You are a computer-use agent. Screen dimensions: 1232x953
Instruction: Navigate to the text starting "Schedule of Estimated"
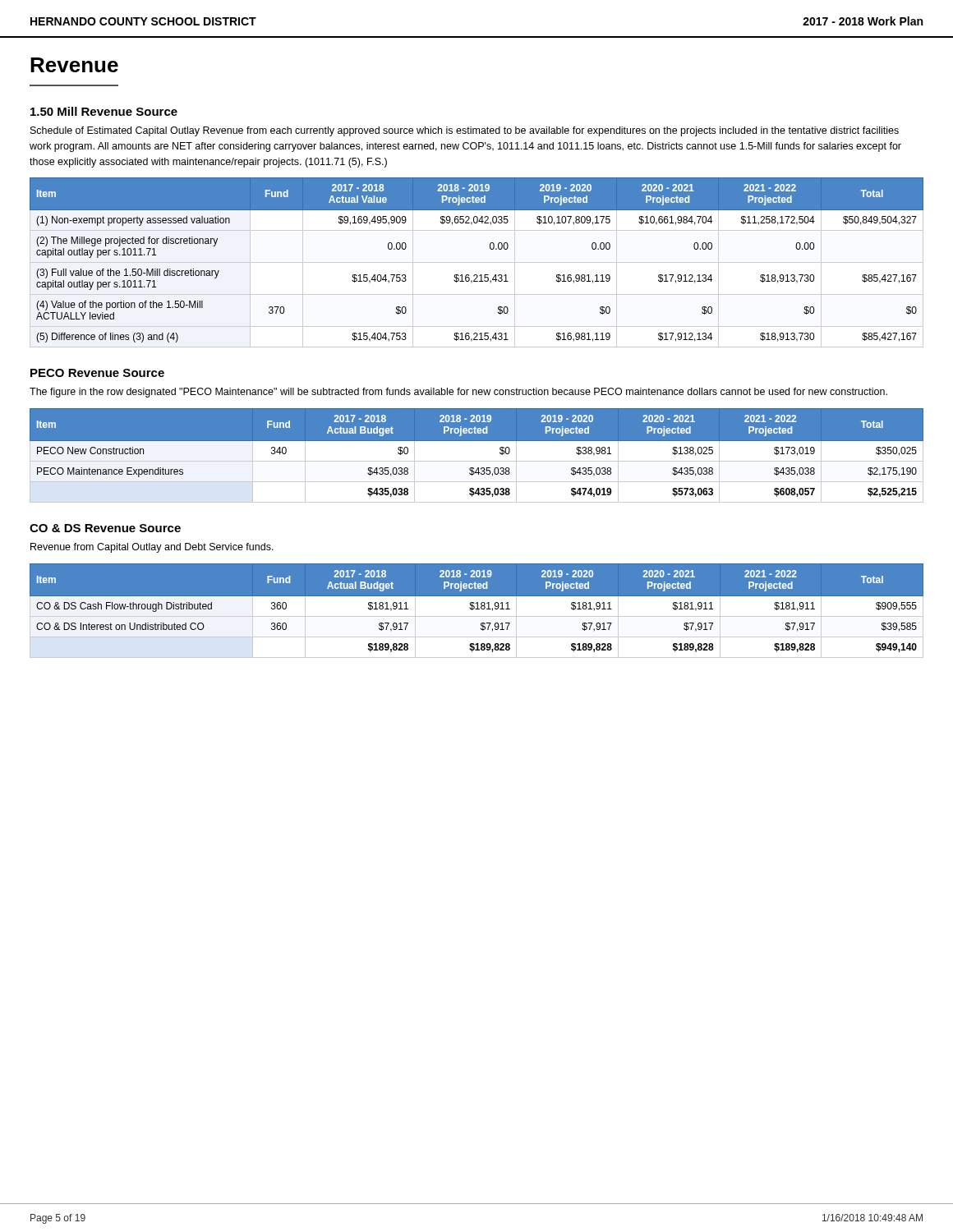465,146
